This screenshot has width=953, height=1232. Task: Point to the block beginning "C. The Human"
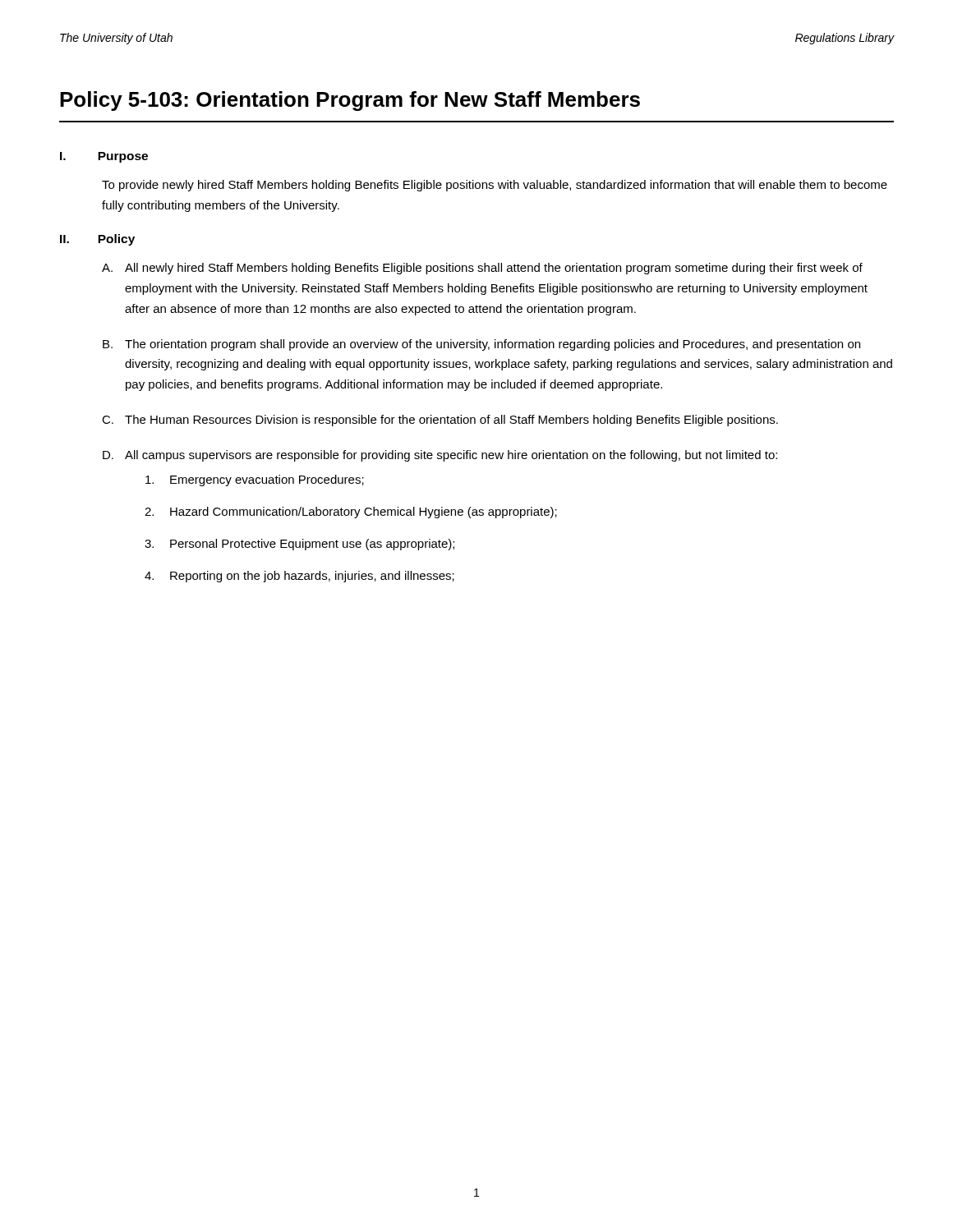(498, 420)
